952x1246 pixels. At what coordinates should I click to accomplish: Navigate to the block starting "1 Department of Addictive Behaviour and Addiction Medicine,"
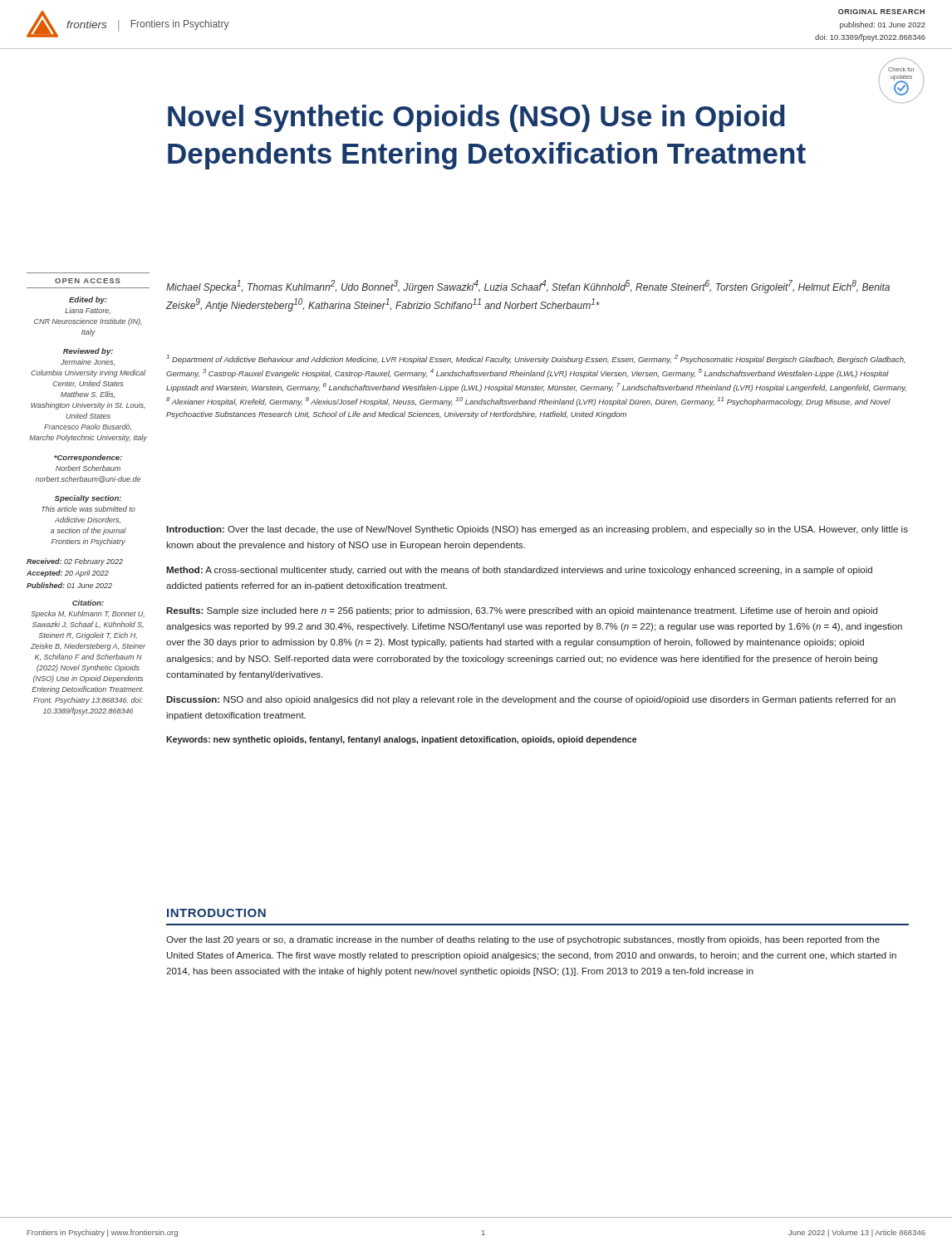point(537,386)
